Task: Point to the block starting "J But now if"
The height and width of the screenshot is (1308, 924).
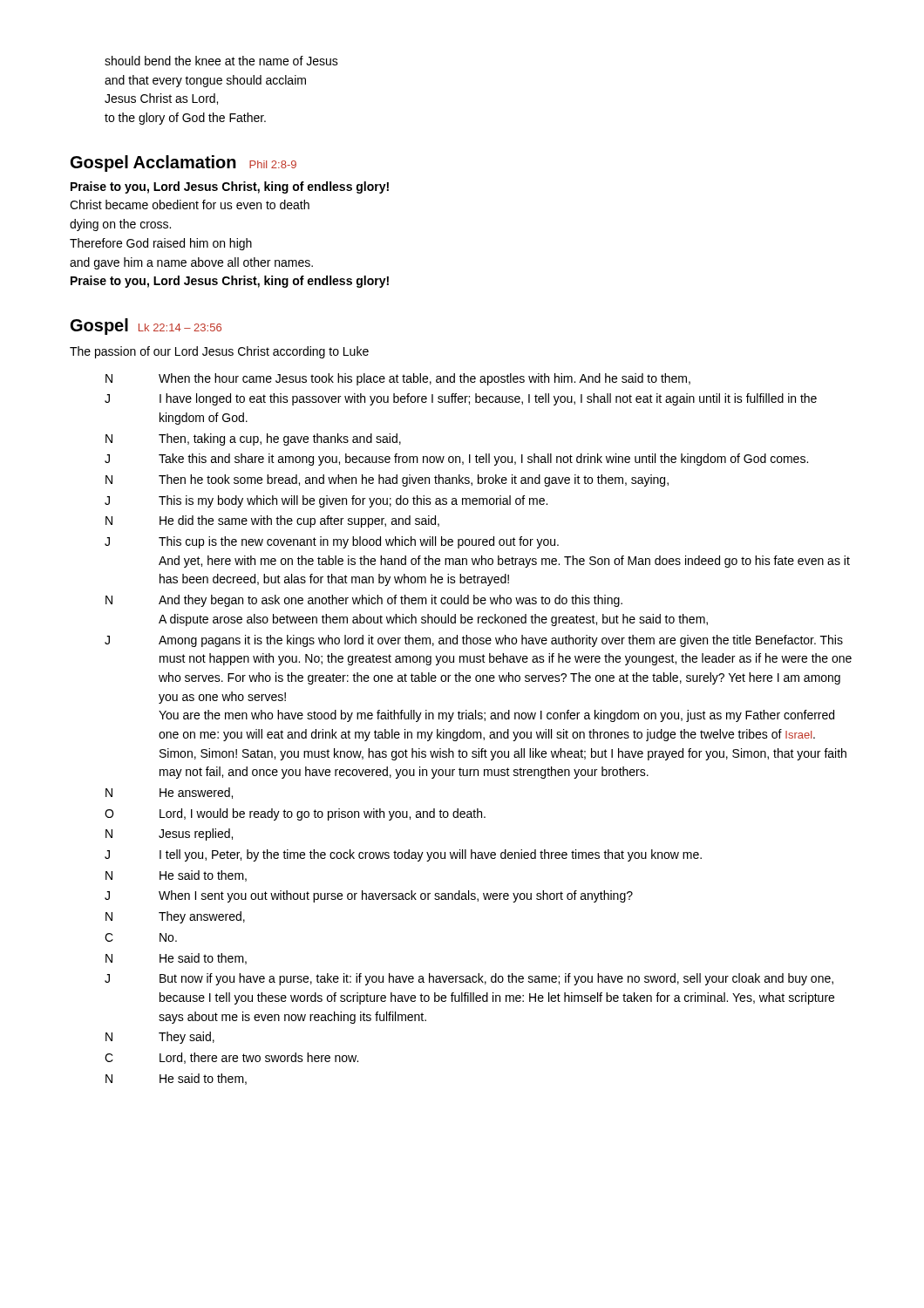Action: coord(462,998)
